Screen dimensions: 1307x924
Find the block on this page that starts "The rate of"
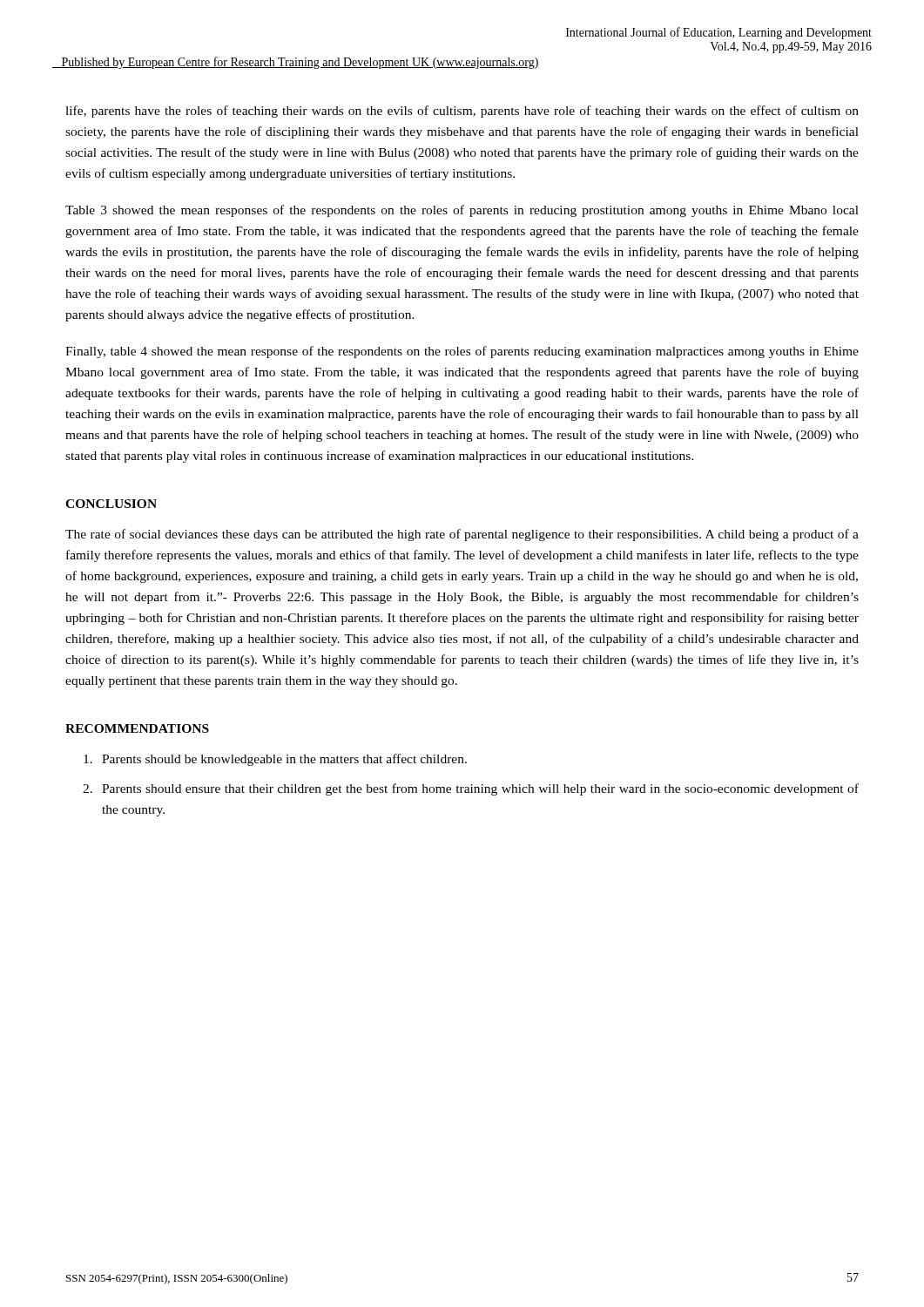pyautogui.click(x=462, y=607)
